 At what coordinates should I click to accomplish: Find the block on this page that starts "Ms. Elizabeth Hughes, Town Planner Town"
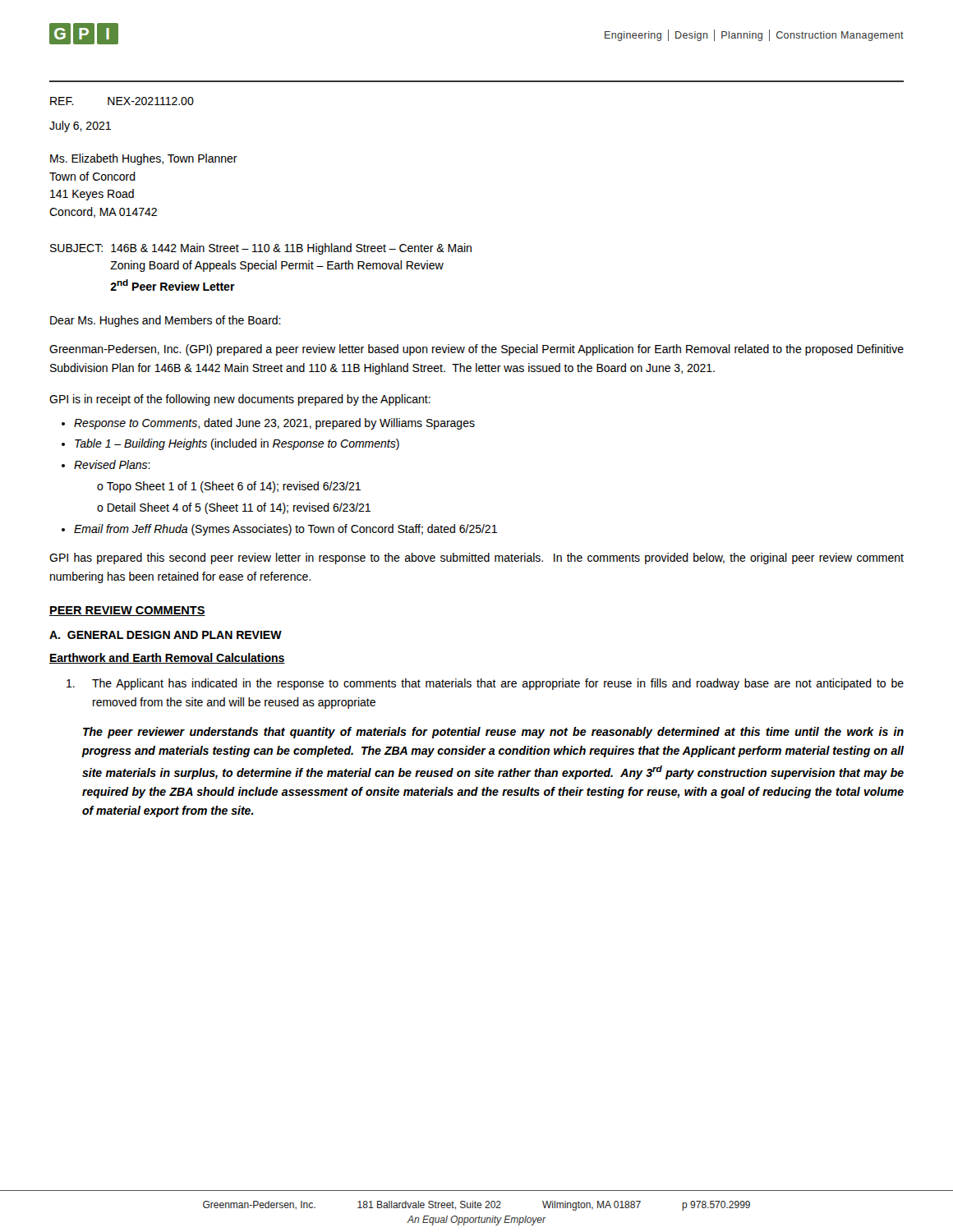tap(143, 185)
